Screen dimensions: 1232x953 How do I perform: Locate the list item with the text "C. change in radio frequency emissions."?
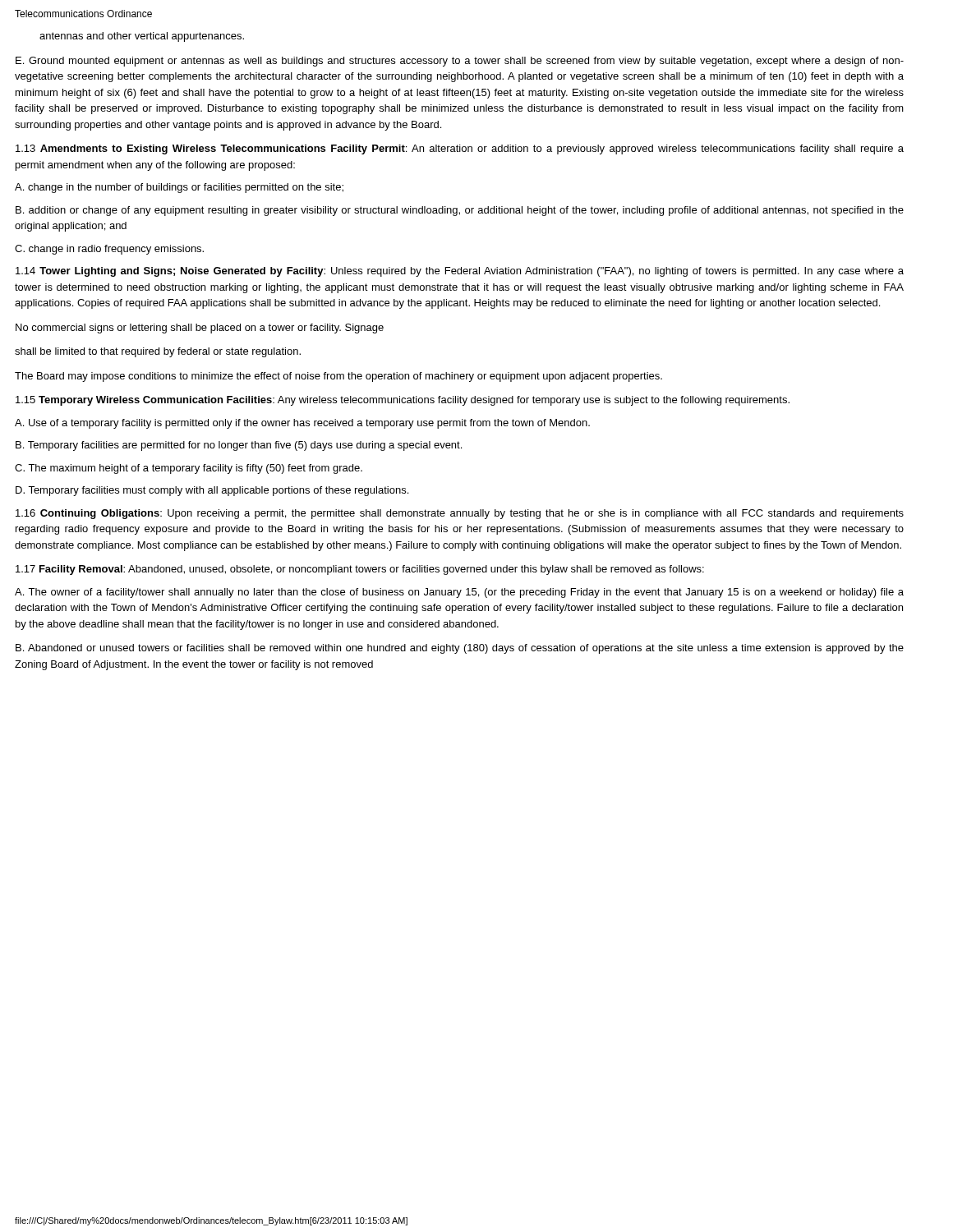pyautogui.click(x=110, y=248)
